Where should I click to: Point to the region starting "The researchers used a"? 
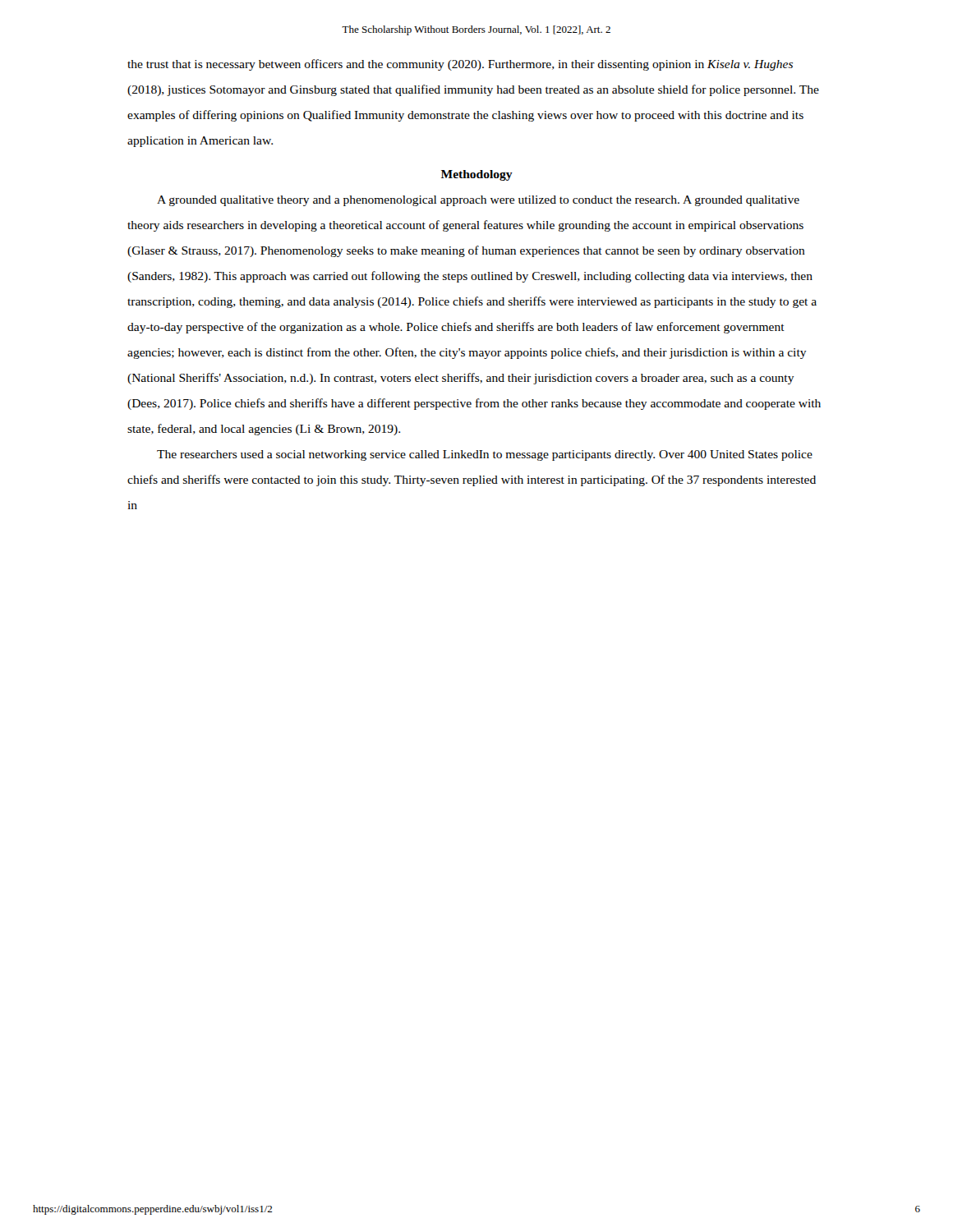[472, 479]
